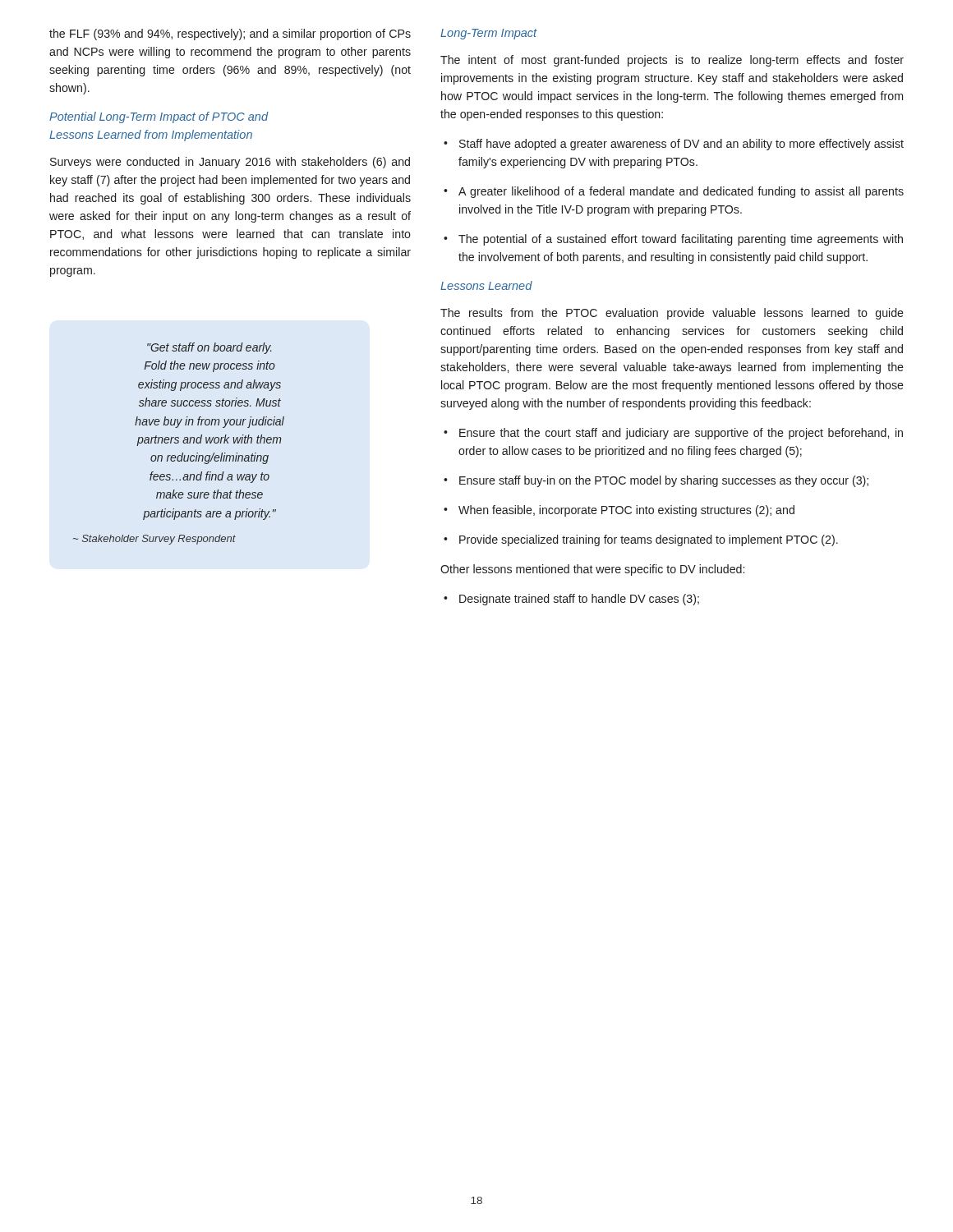
Task: Where is the section header that starts "Potential Long-Term Impact of PTOC andLessons"?
Action: tap(159, 126)
